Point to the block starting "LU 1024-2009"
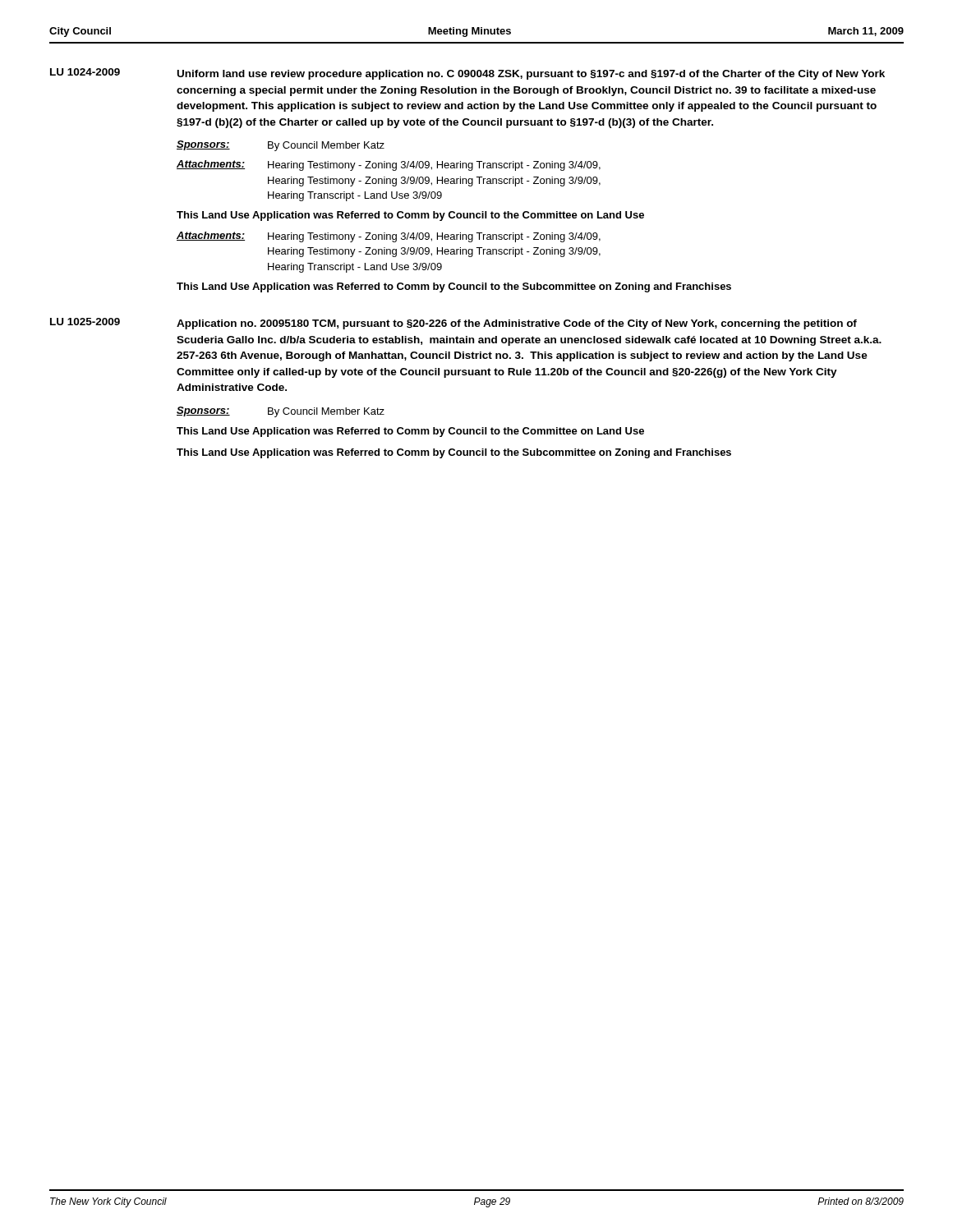The width and height of the screenshot is (953, 1232). [x=85, y=72]
